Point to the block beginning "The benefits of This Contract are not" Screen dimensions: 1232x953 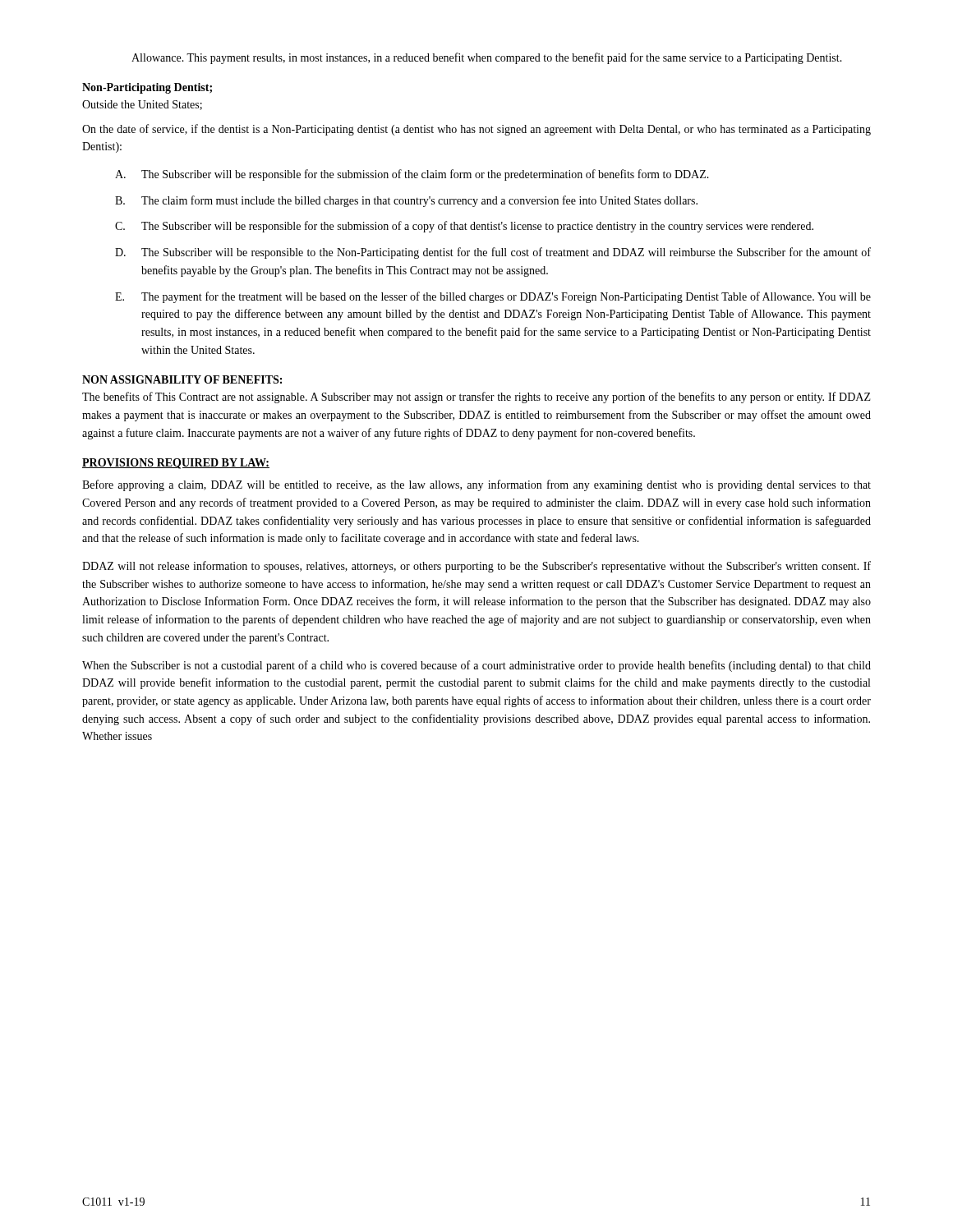pyautogui.click(x=476, y=415)
